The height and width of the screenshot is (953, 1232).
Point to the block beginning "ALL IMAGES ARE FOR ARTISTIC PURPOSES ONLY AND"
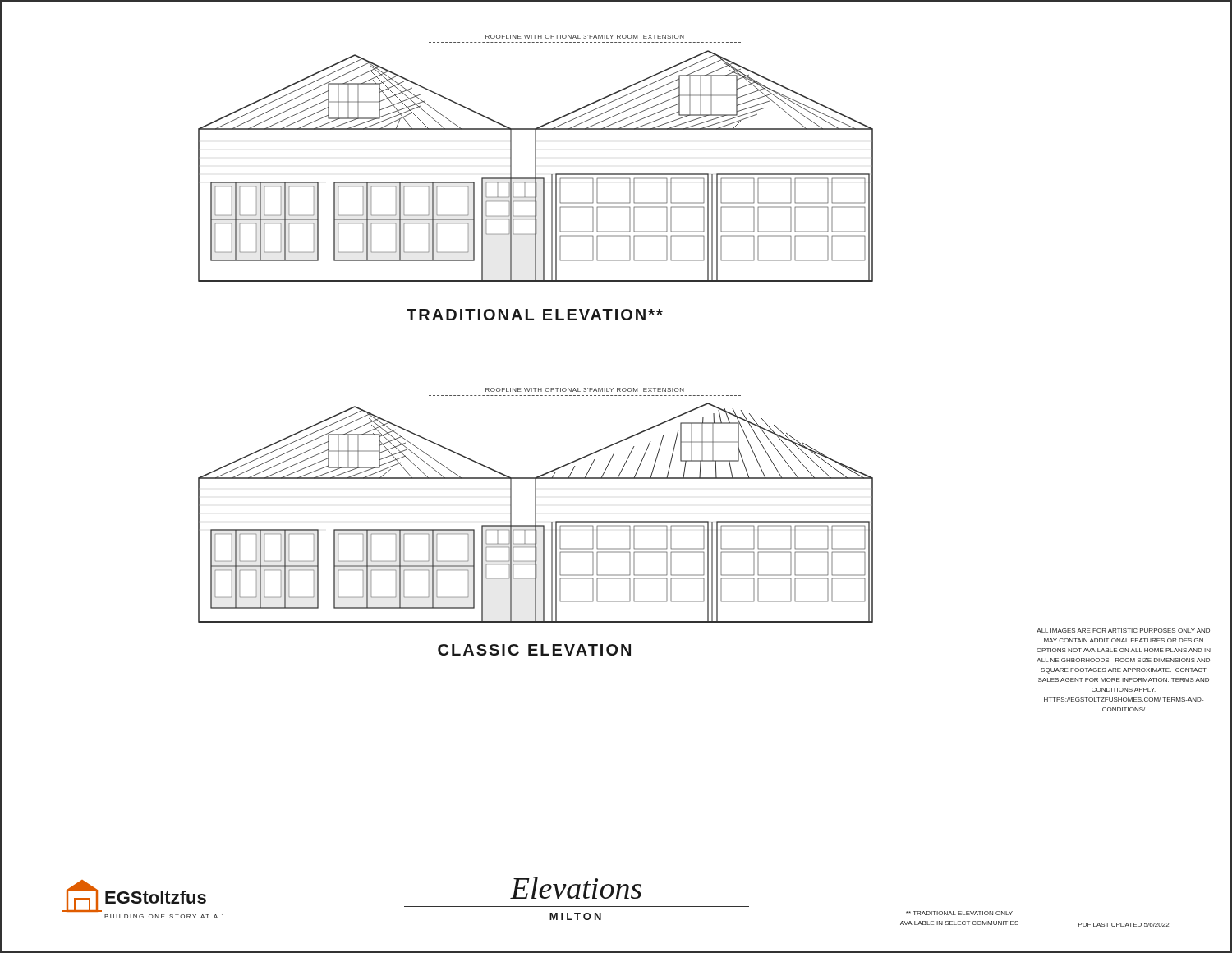pos(1124,670)
